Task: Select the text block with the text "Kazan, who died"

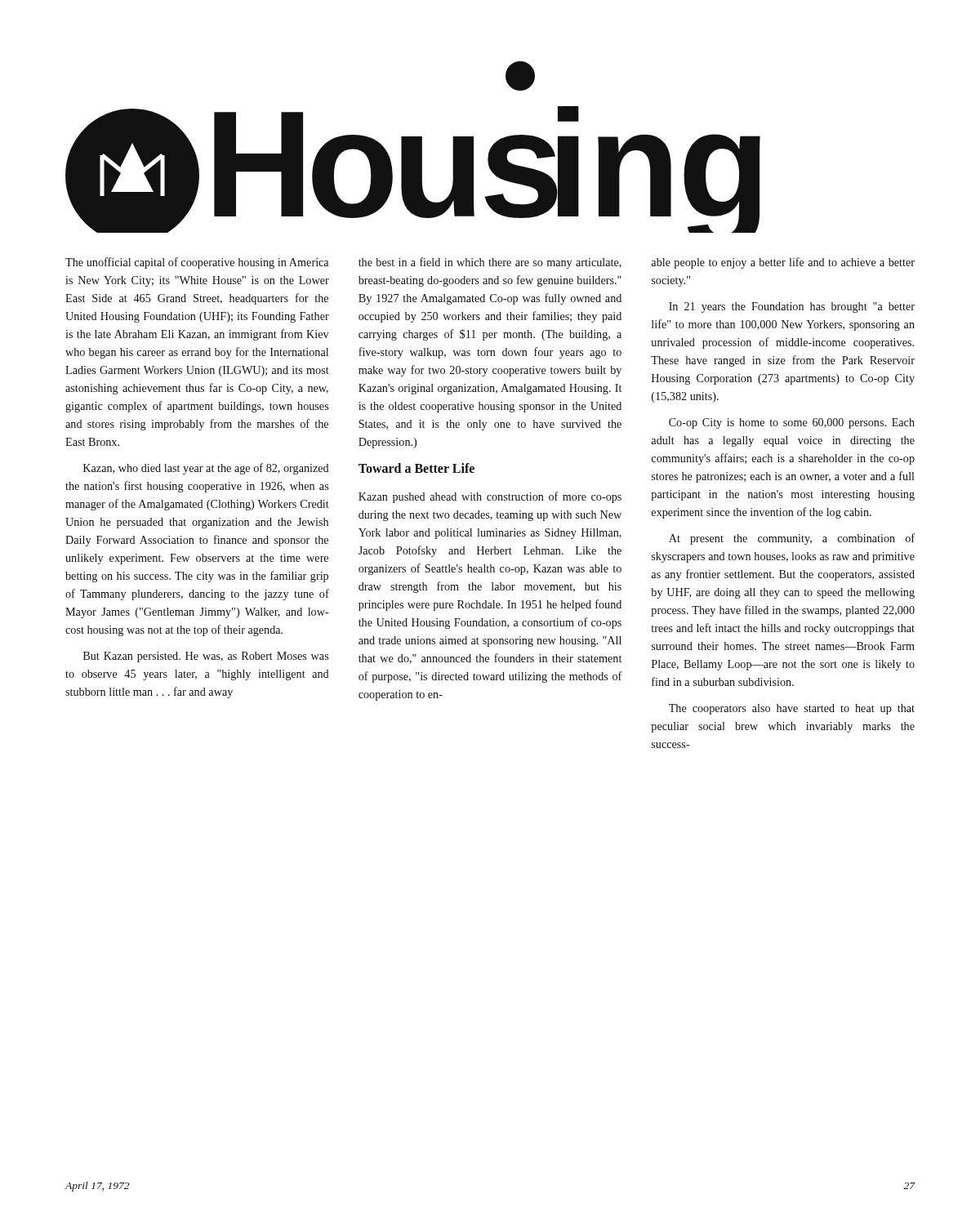Action: 197,549
